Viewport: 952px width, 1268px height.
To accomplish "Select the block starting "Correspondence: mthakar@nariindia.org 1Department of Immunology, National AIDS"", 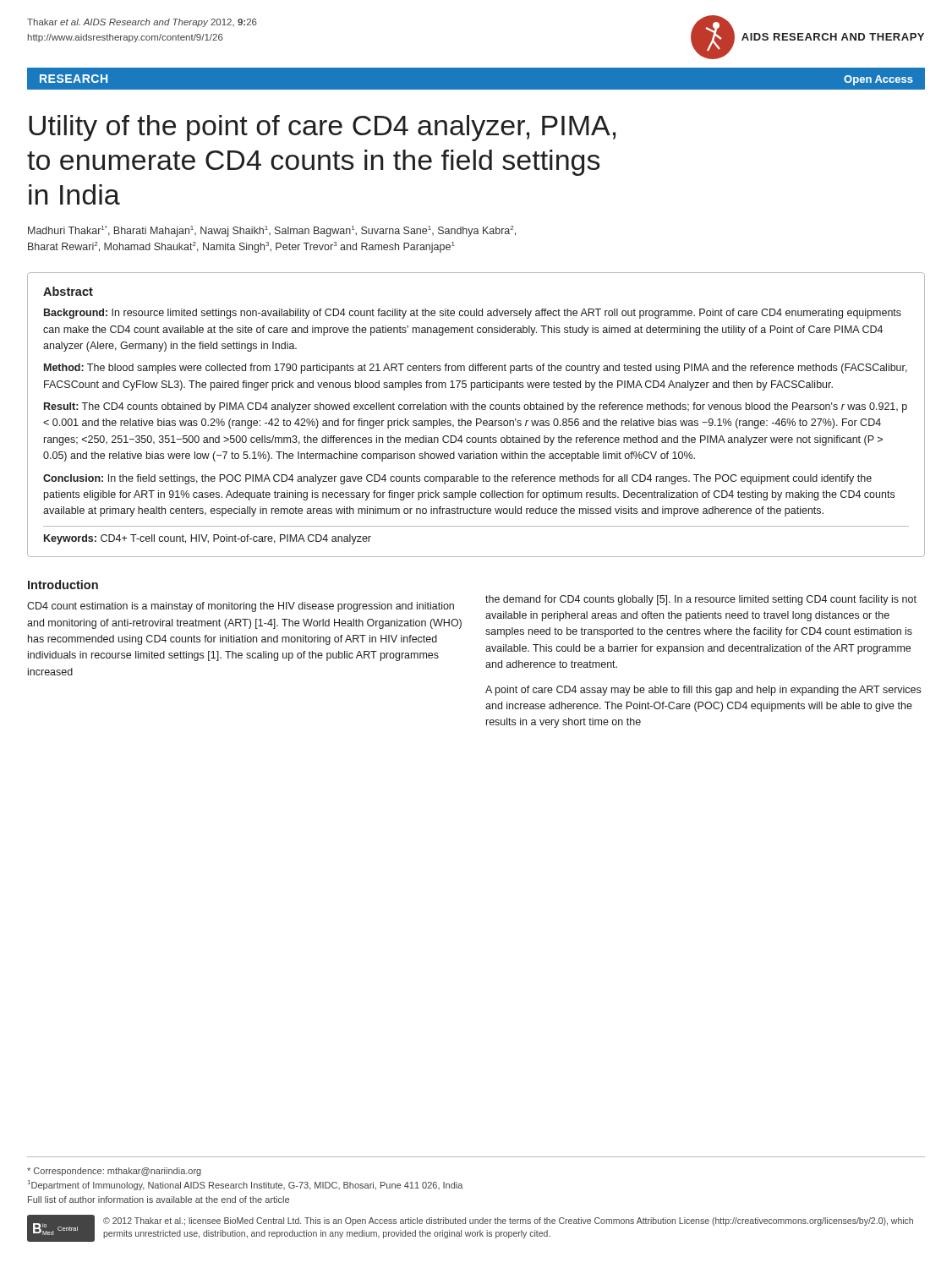I will [245, 1185].
